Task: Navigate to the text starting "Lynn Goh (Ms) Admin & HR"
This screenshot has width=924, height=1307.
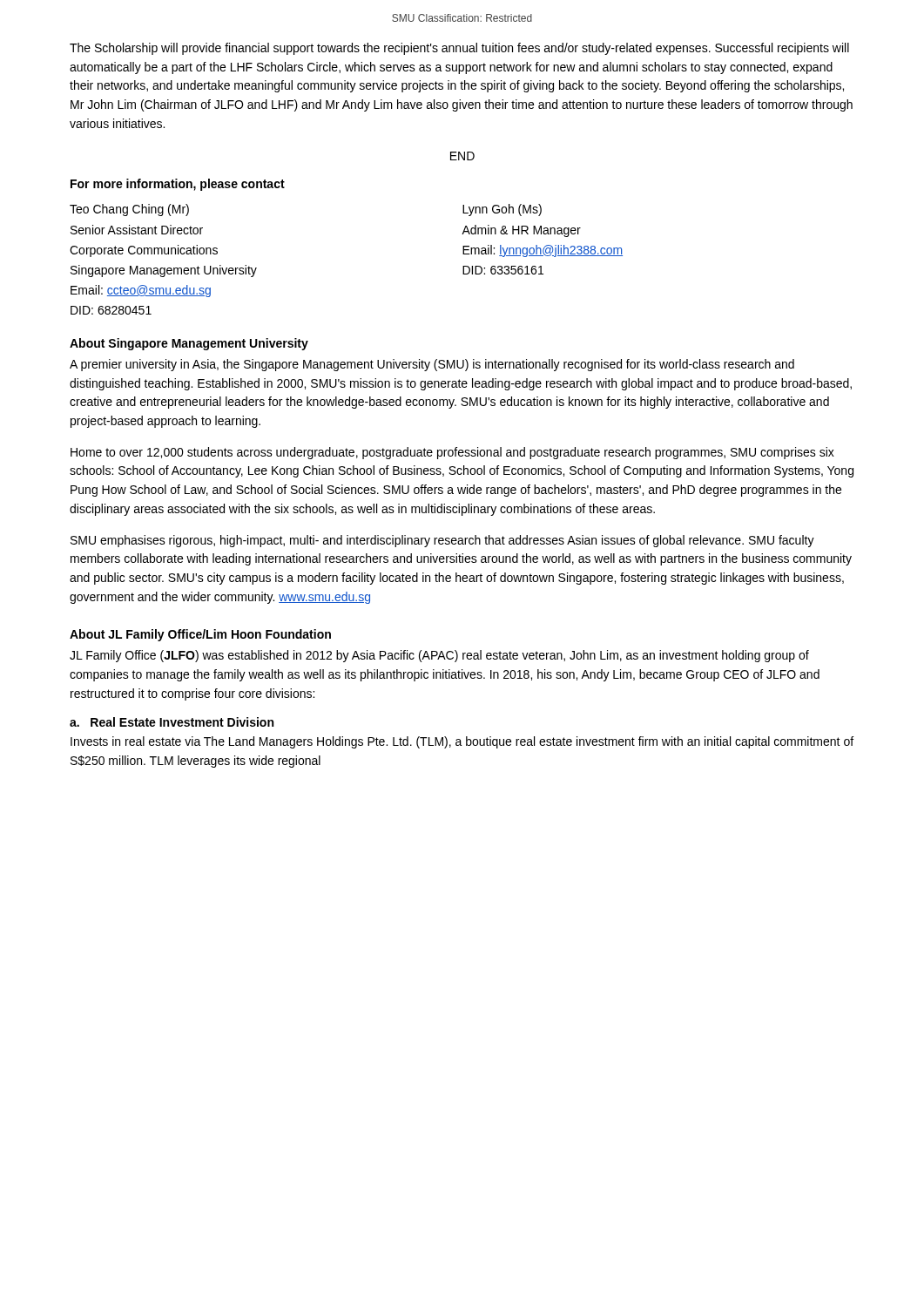Action: (542, 240)
